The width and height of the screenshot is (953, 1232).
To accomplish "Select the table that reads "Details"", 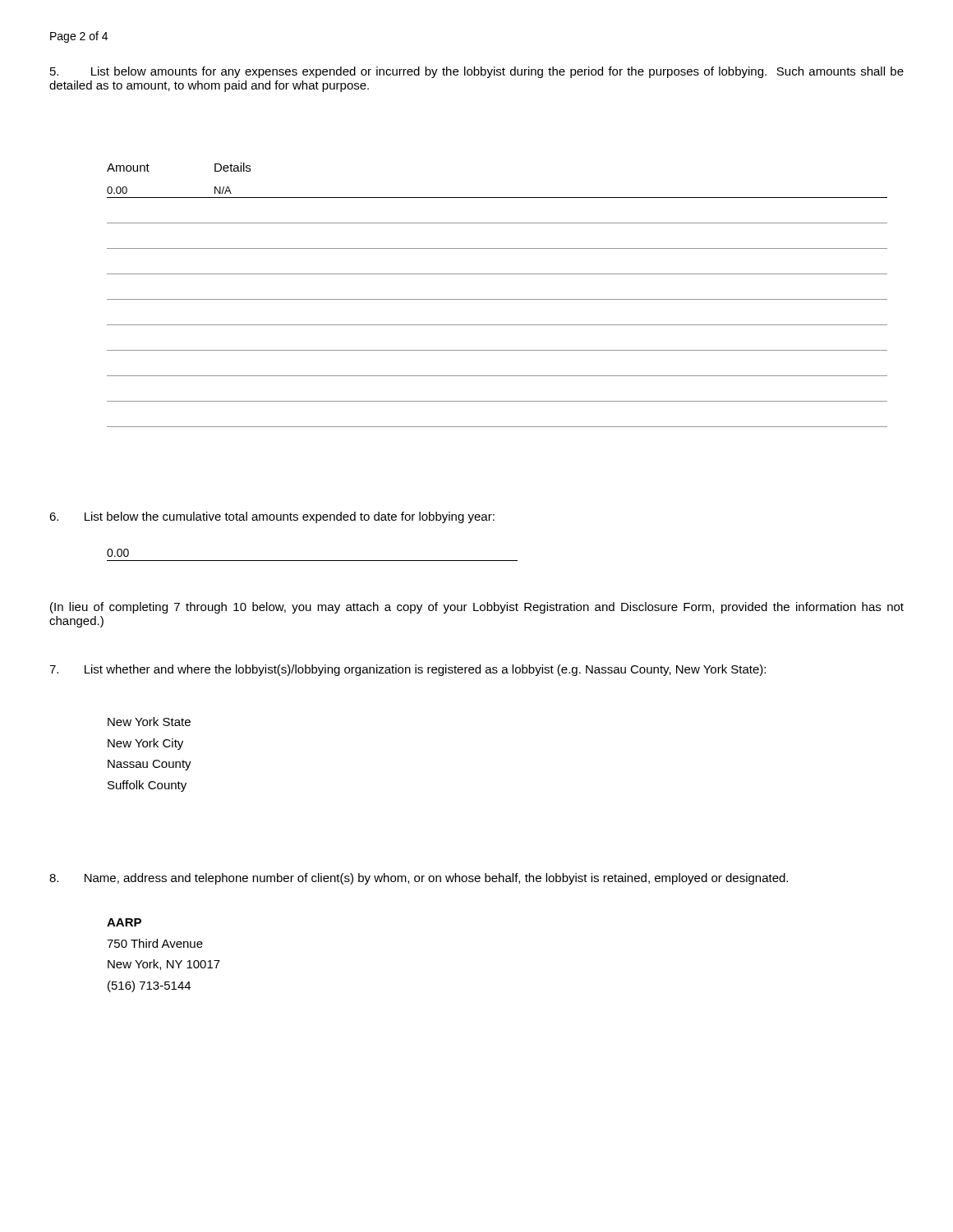I will click(497, 294).
